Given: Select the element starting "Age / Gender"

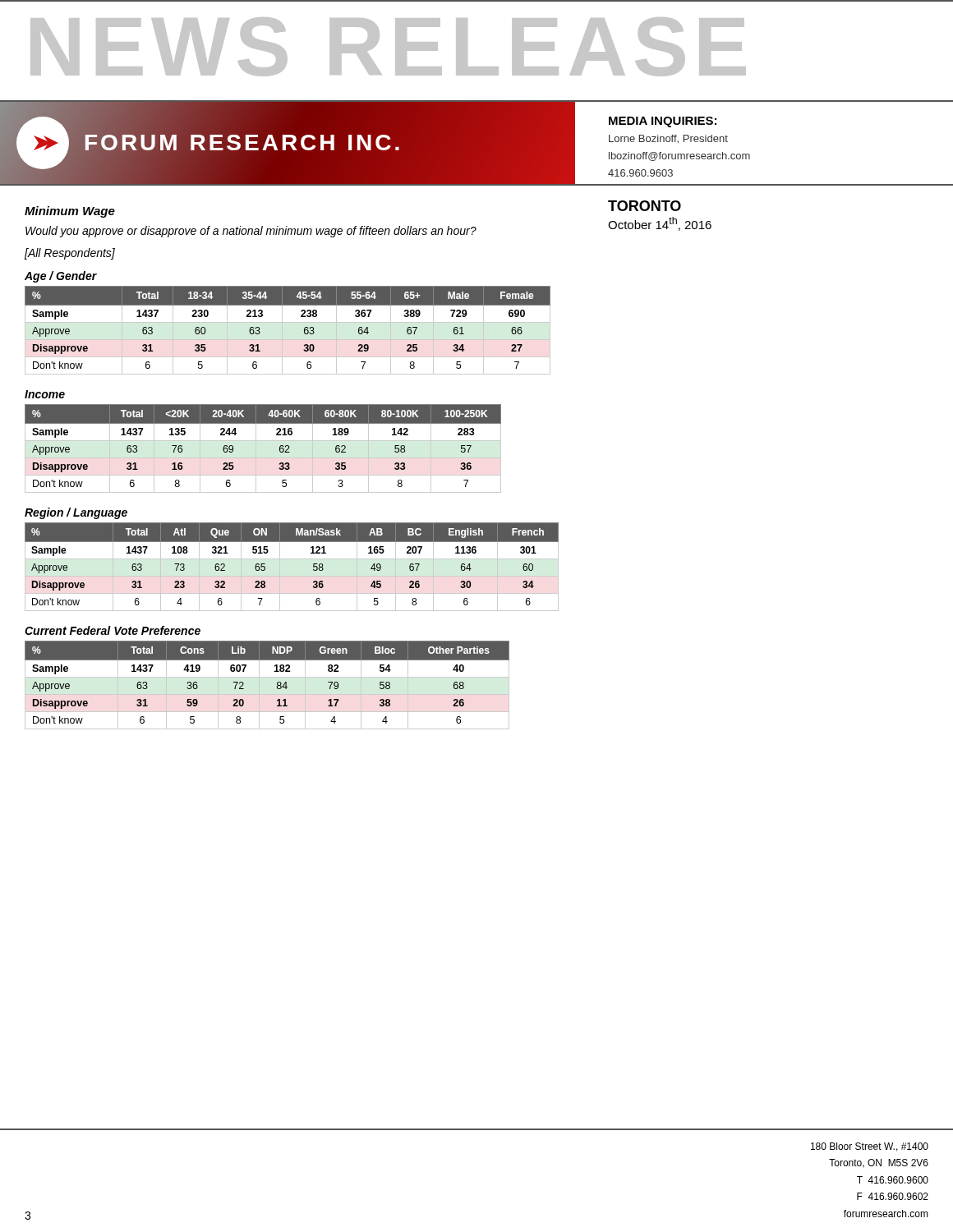Looking at the screenshot, I should click(60, 276).
